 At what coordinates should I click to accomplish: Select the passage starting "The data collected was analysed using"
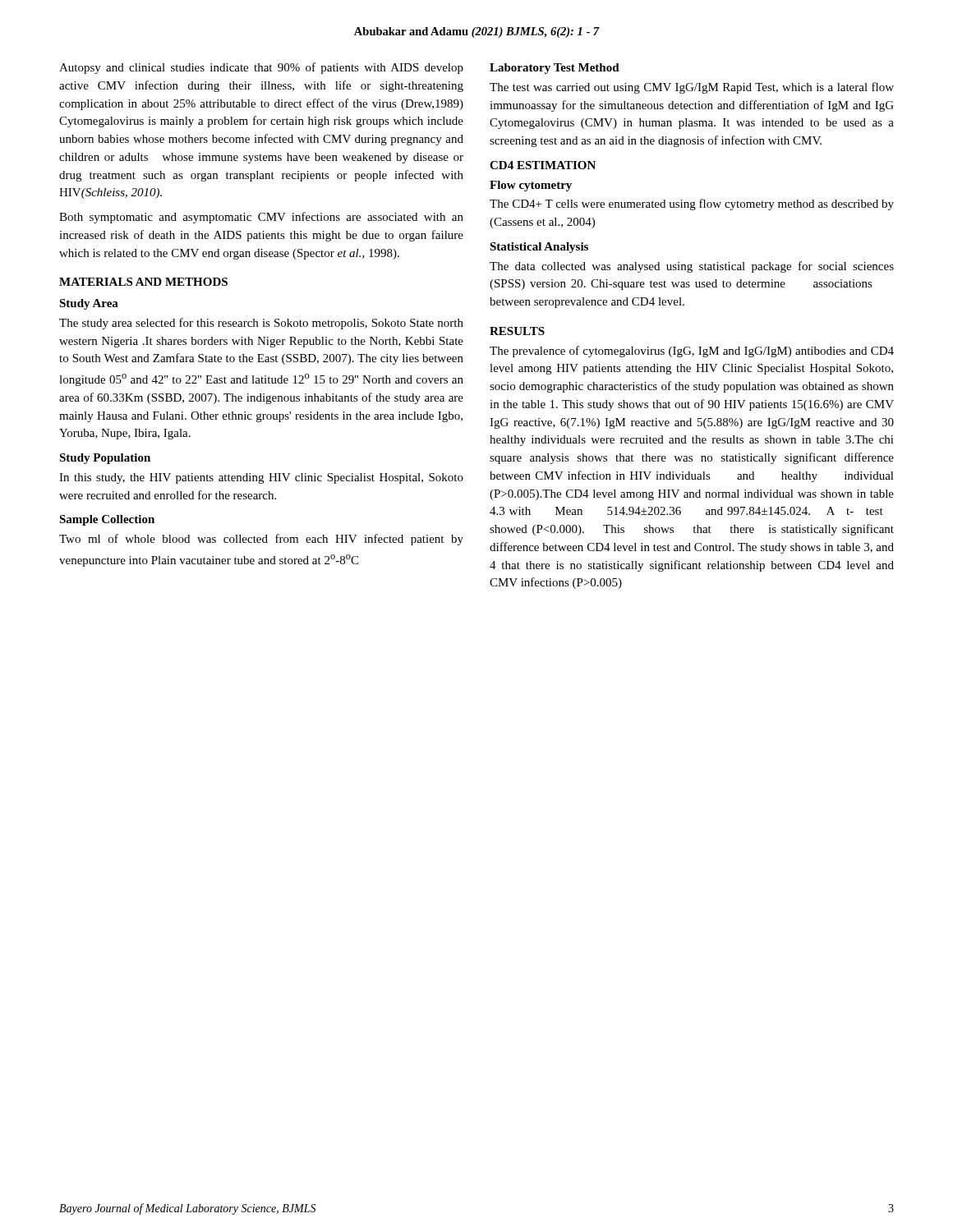692,284
